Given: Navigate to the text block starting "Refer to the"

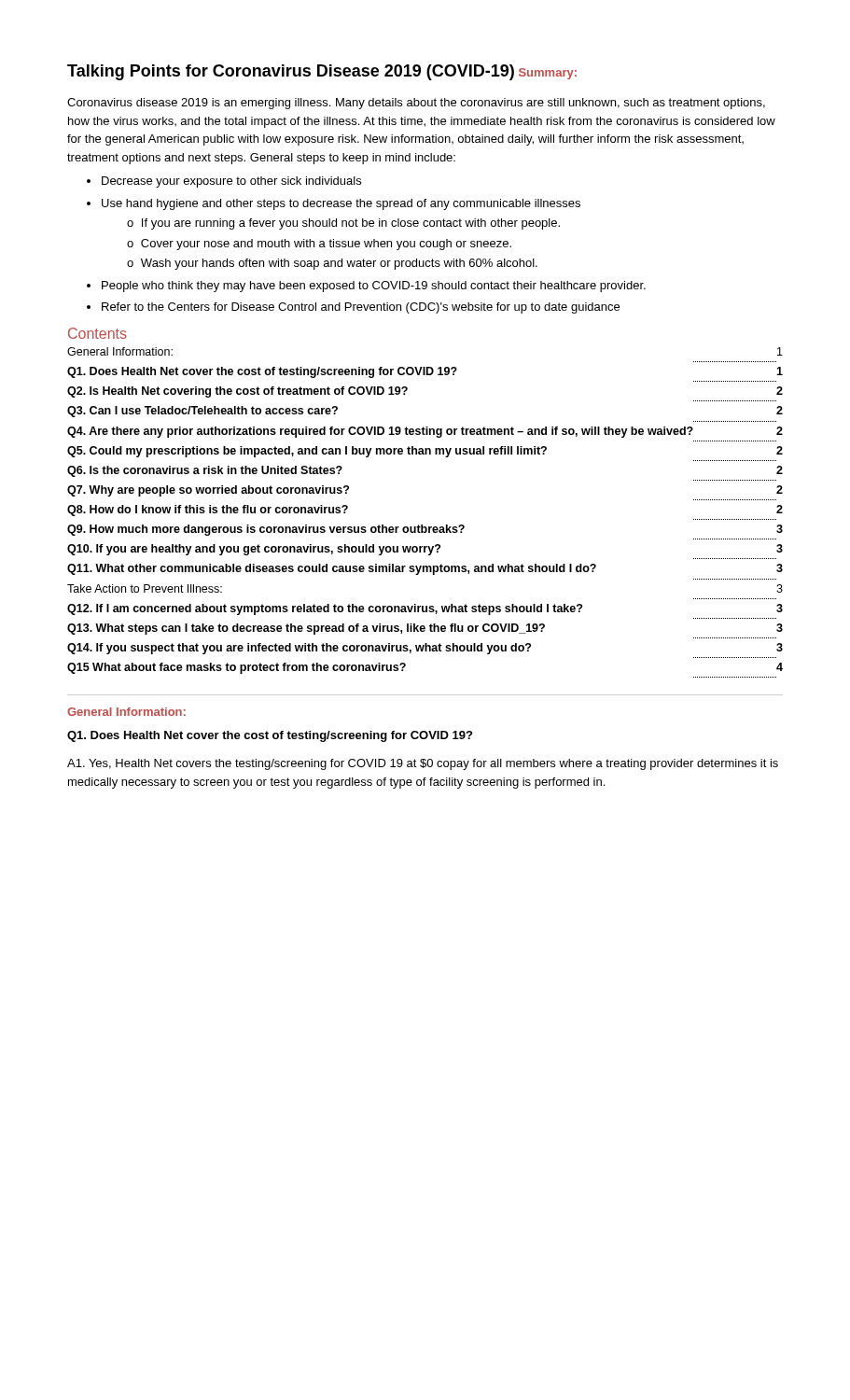Looking at the screenshot, I should coord(425,307).
